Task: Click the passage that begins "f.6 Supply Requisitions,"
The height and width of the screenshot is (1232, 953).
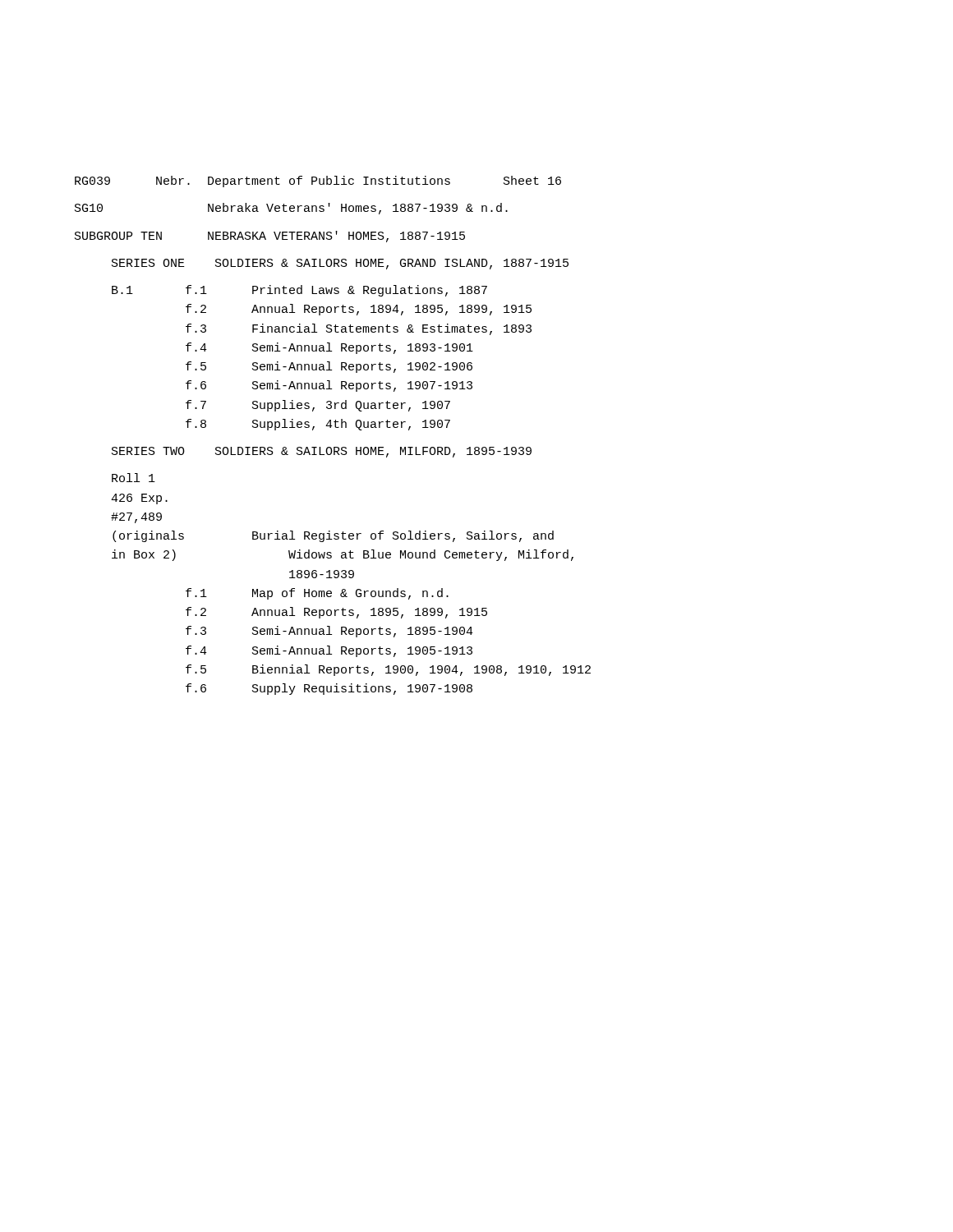Action: coord(274,689)
